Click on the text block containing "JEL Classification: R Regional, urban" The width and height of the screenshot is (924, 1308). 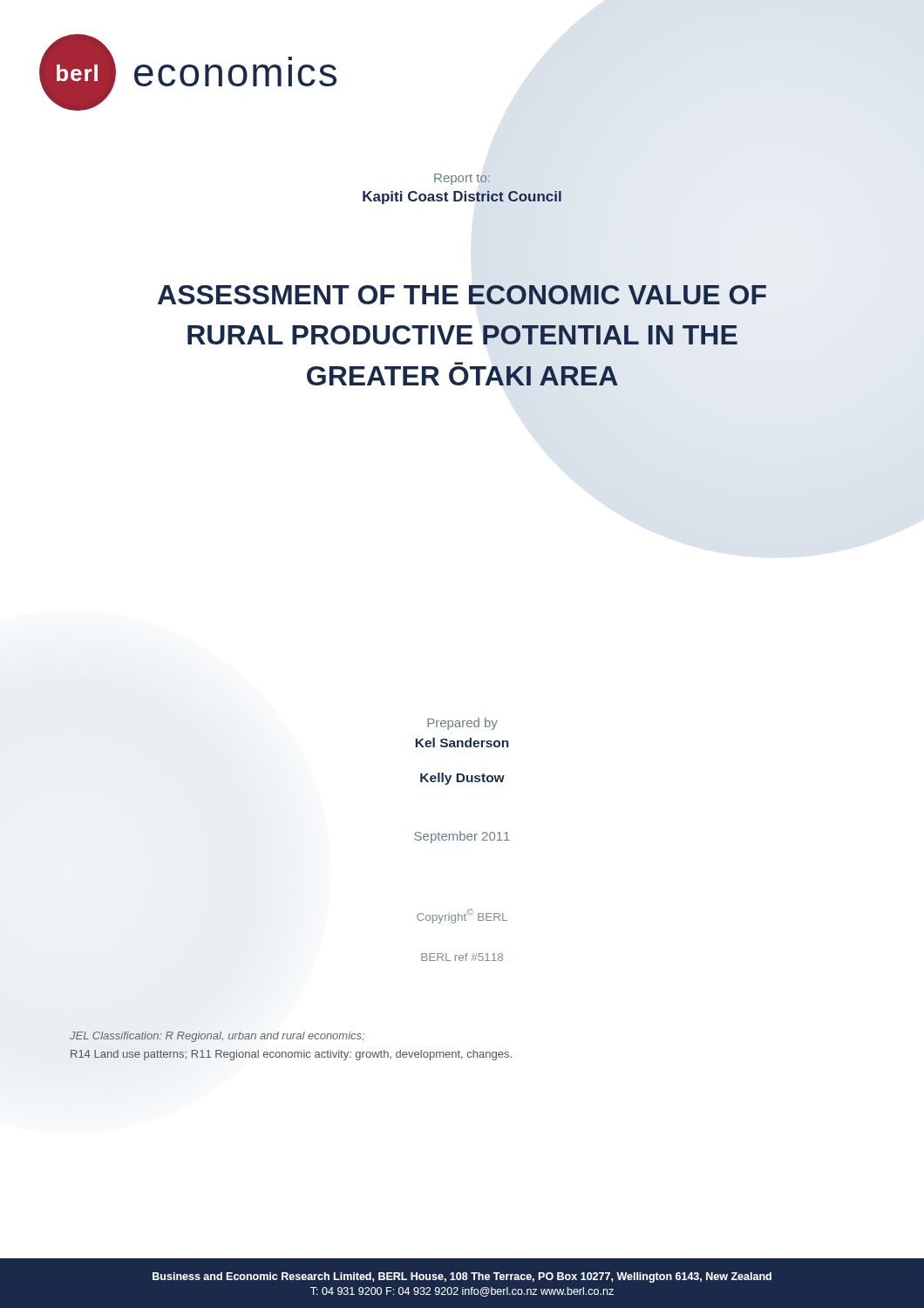click(x=462, y=1045)
